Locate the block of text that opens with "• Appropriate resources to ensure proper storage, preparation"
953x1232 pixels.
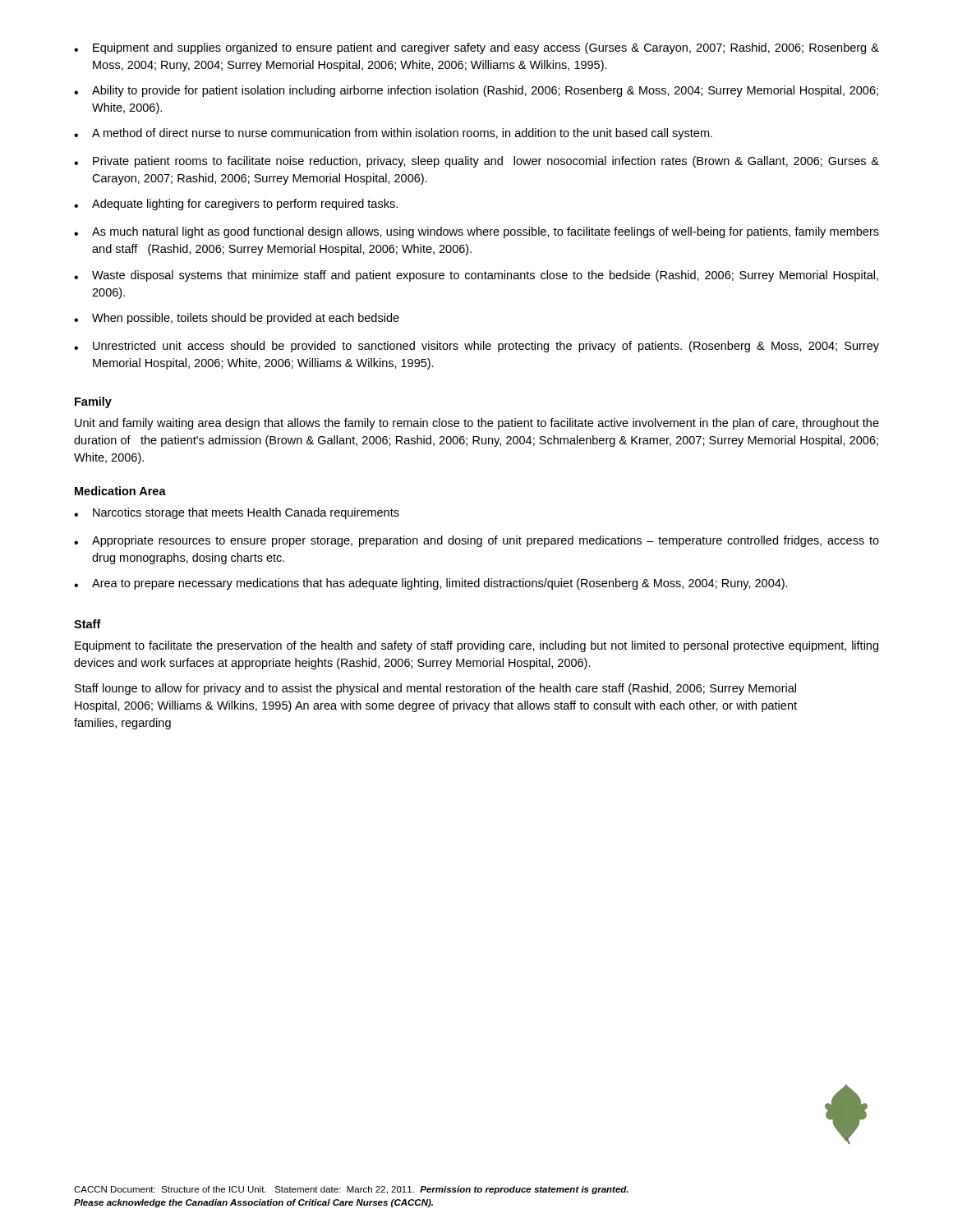click(476, 549)
